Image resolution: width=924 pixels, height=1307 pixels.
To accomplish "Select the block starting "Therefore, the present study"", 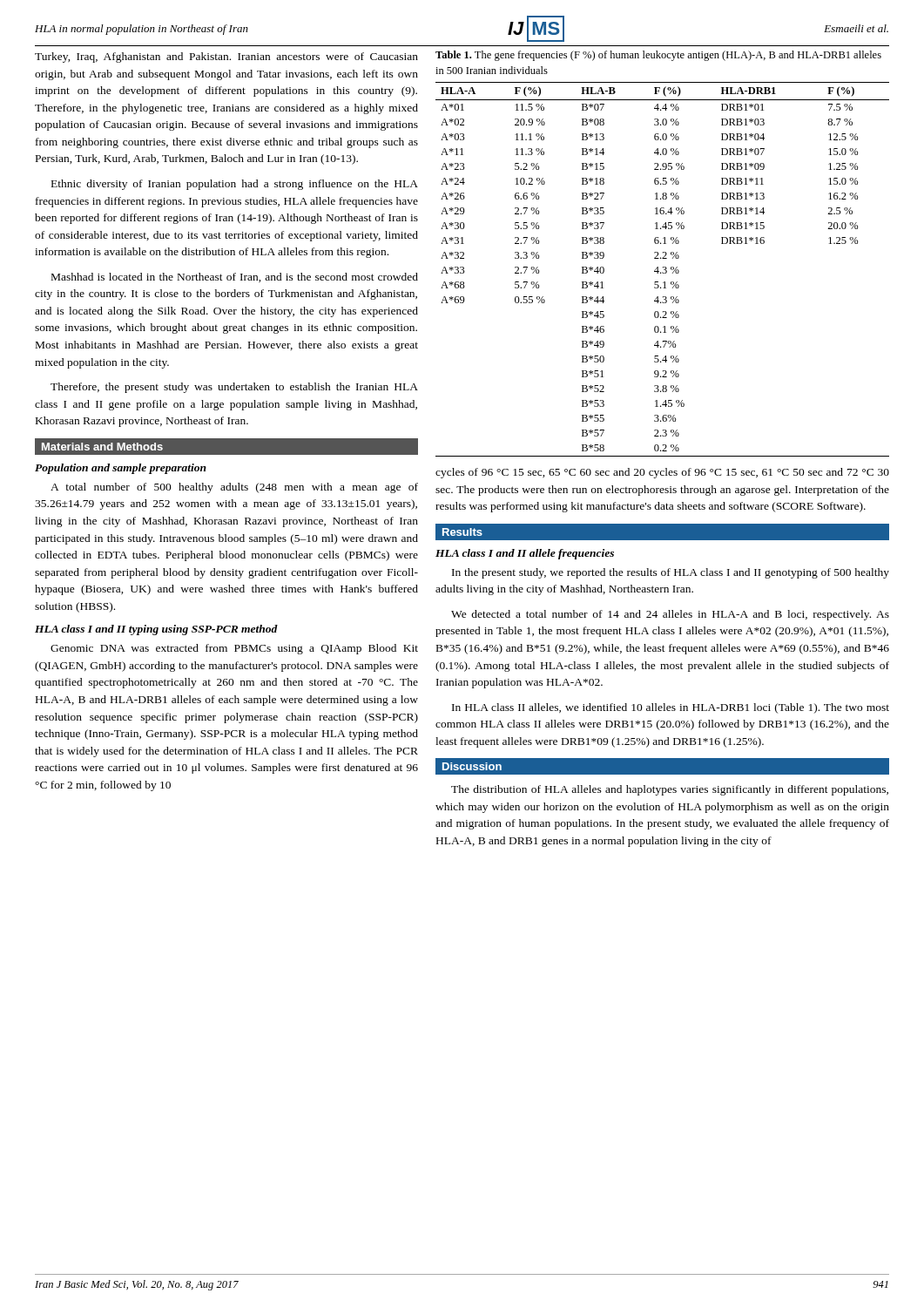I will pyautogui.click(x=226, y=404).
